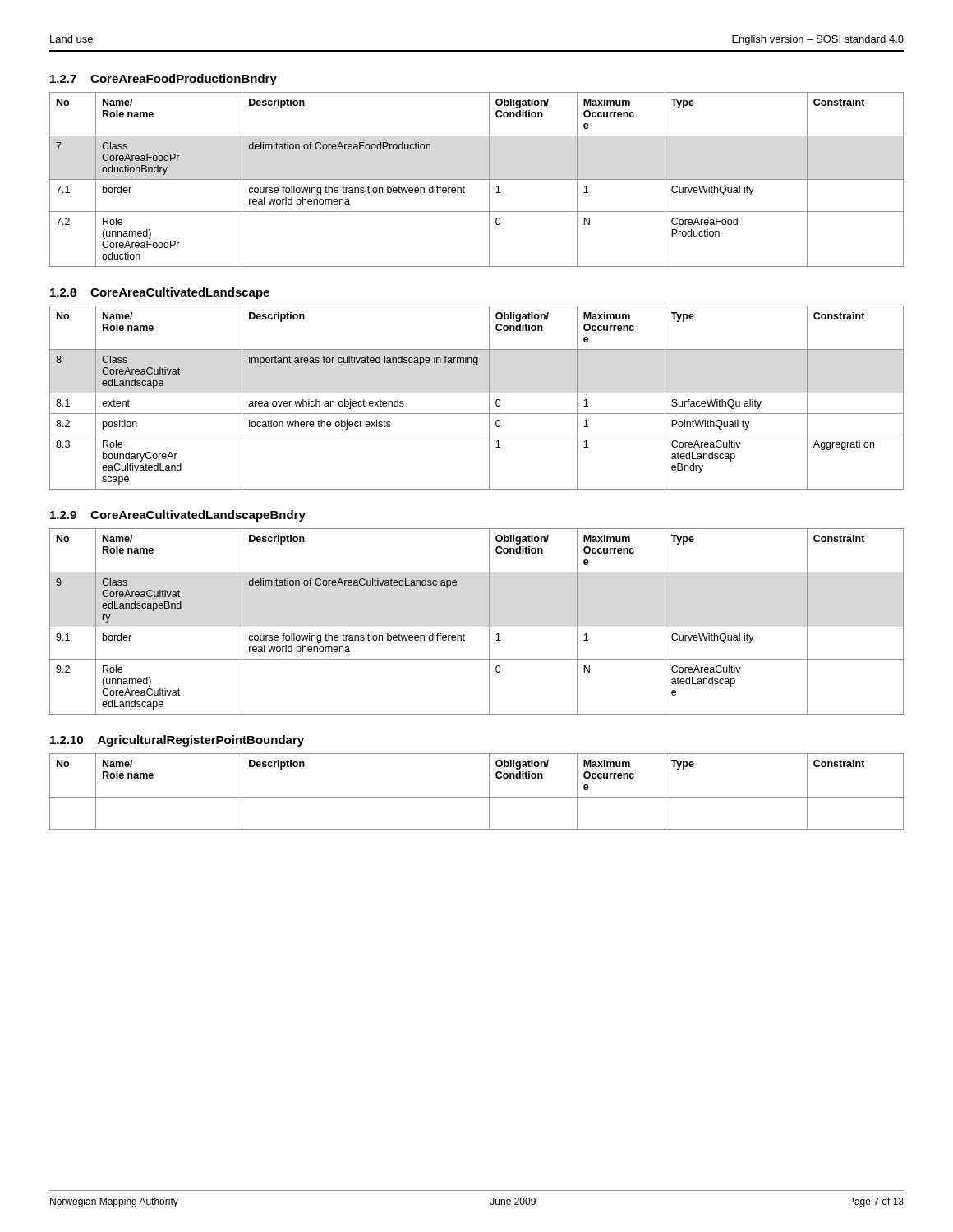Locate the table with the text "CoreAreaFood Production"
Screen dimensions: 1232x953
tap(476, 180)
